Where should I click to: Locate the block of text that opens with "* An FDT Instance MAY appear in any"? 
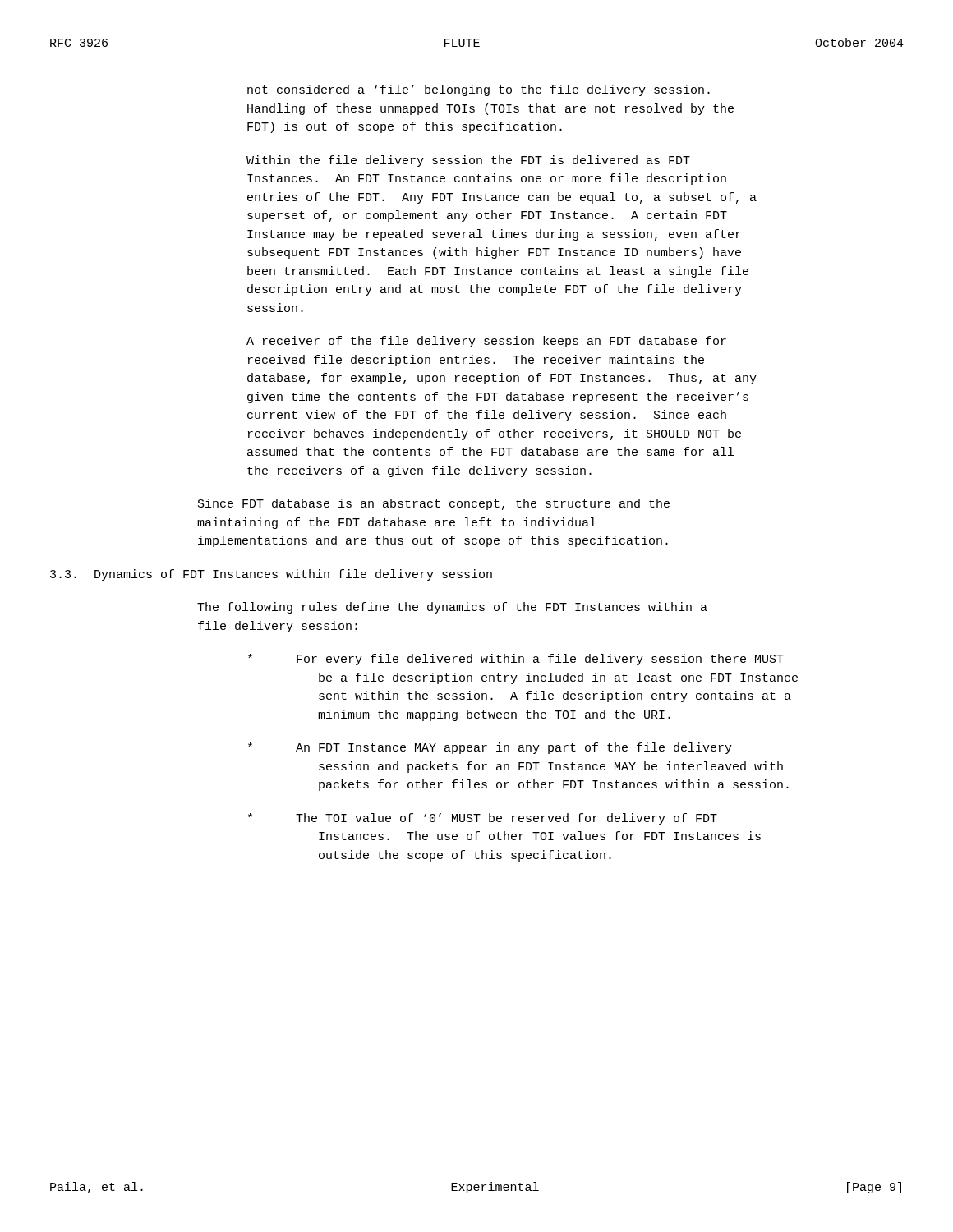coord(519,766)
